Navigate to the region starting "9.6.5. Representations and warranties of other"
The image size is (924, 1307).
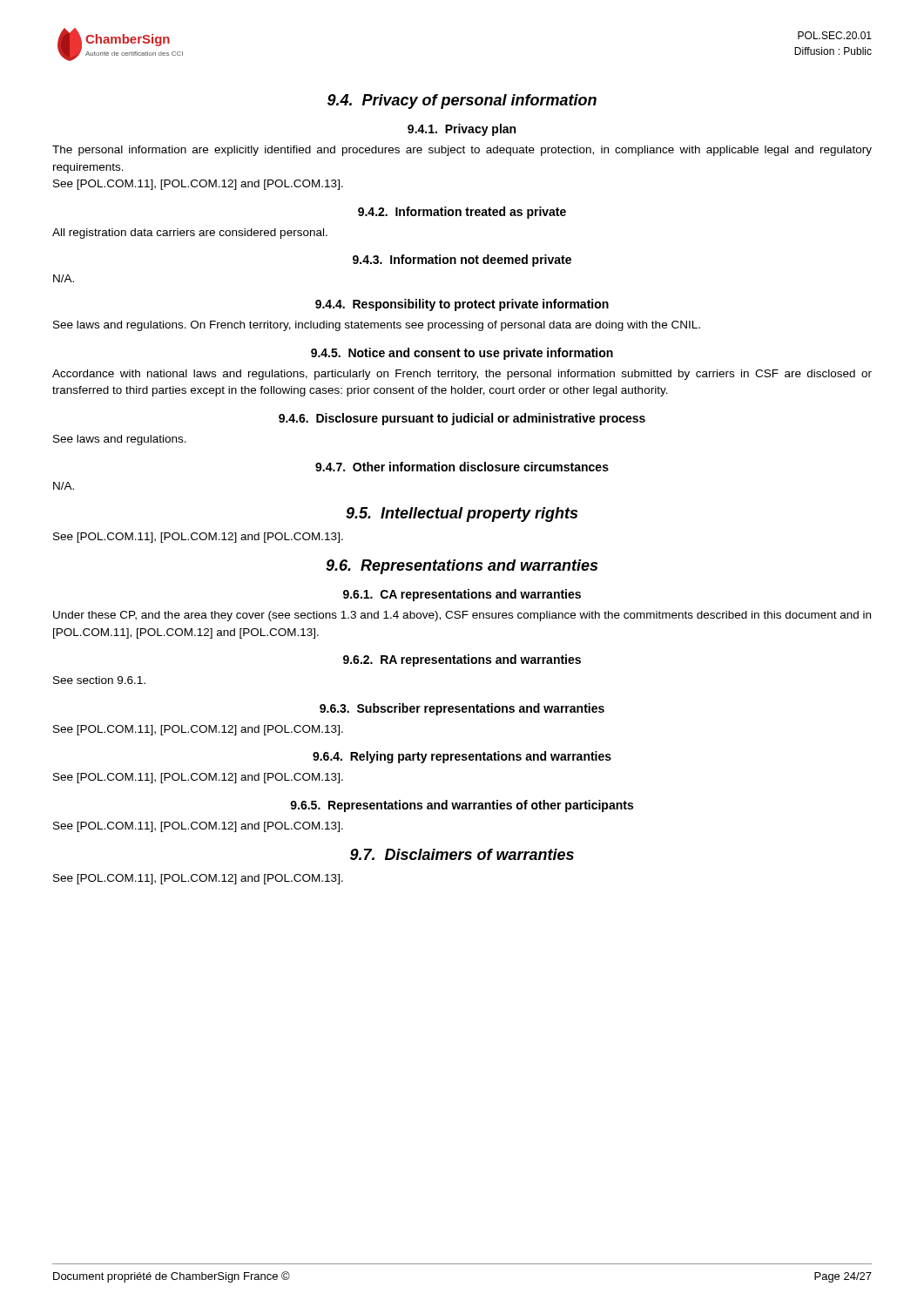click(x=462, y=805)
